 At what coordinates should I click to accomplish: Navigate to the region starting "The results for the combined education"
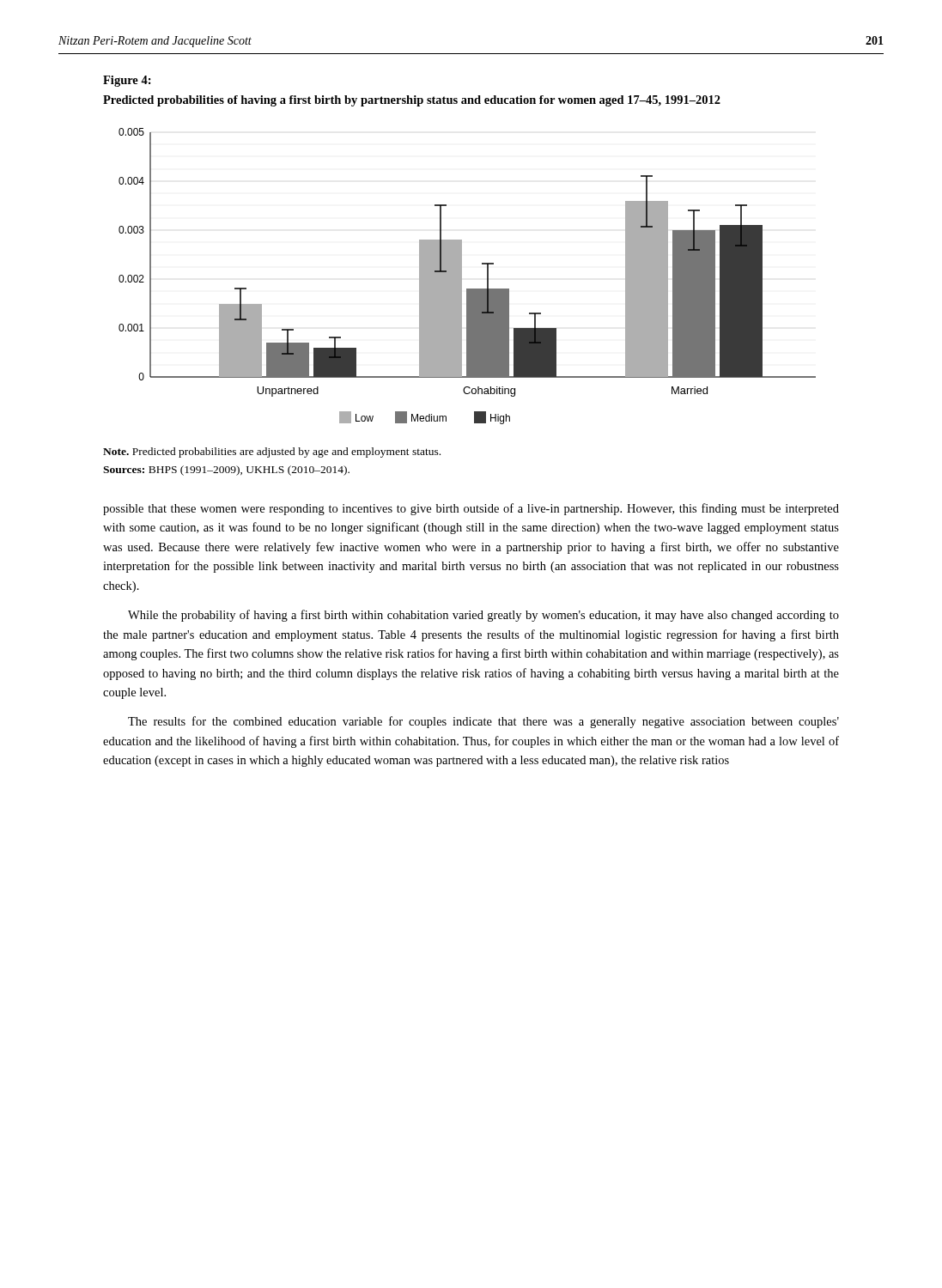[x=471, y=741]
